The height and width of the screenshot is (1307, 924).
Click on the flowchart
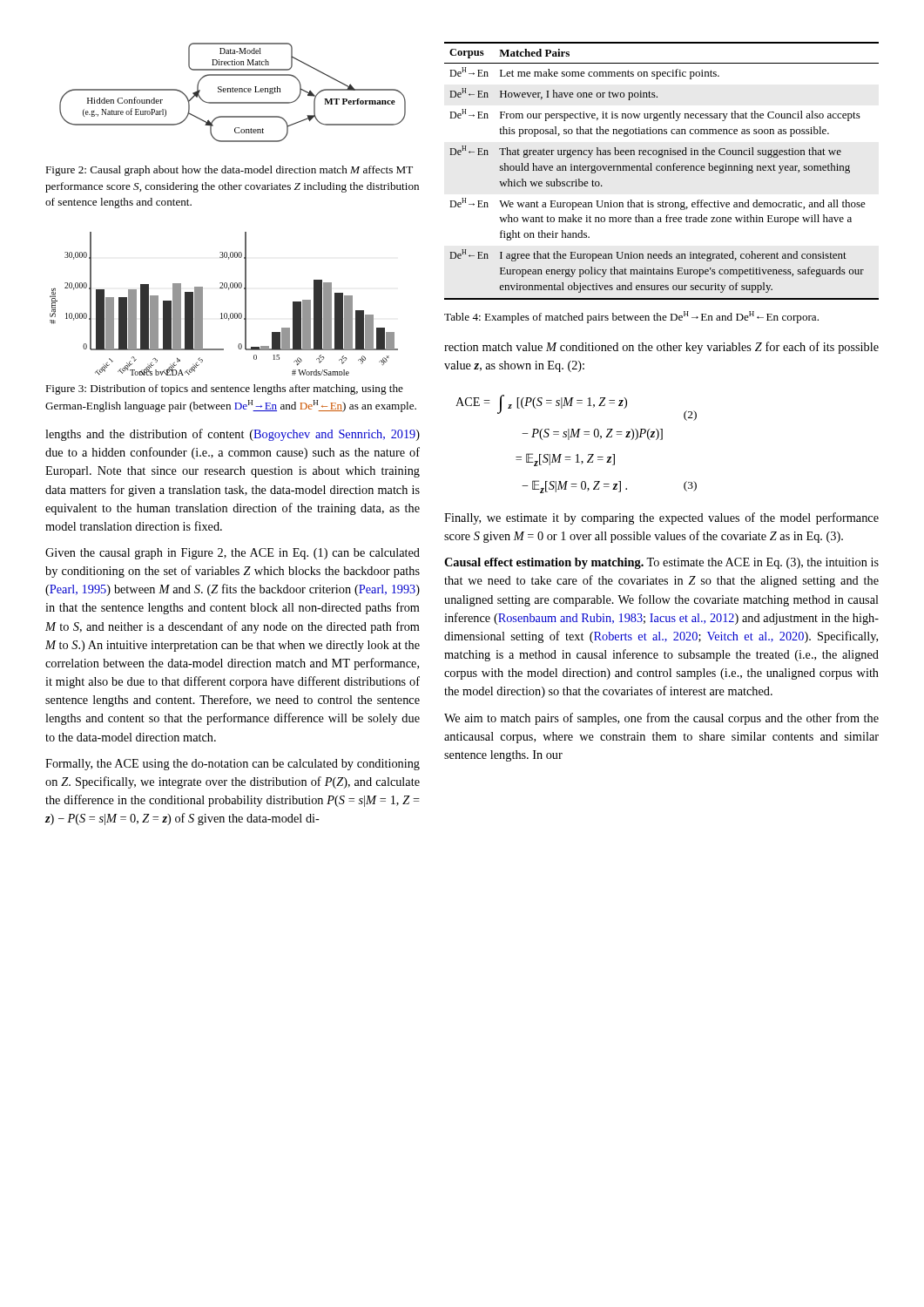(233, 98)
